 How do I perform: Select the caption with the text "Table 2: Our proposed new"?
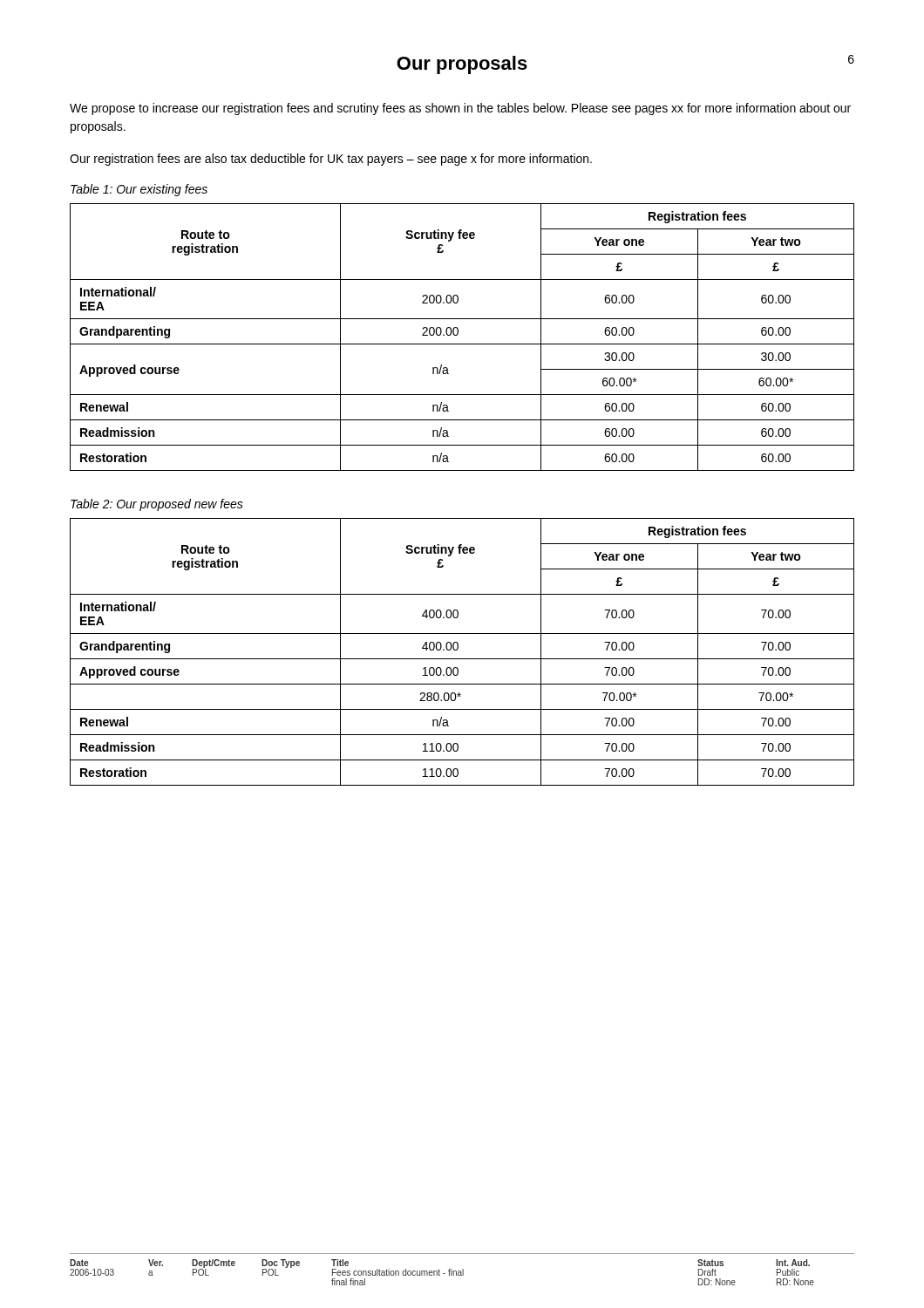tap(156, 504)
